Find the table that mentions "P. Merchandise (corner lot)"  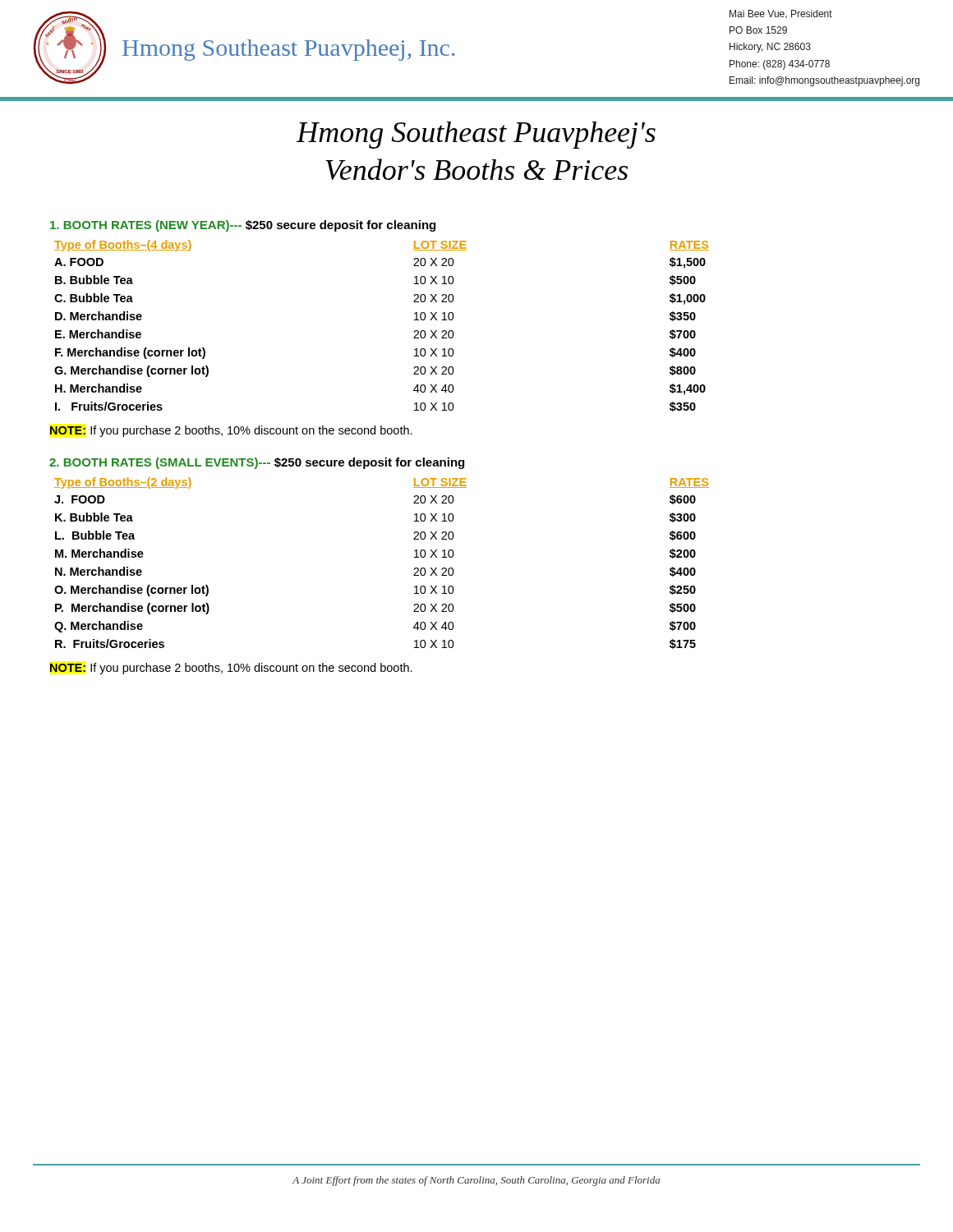pos(476,563)
